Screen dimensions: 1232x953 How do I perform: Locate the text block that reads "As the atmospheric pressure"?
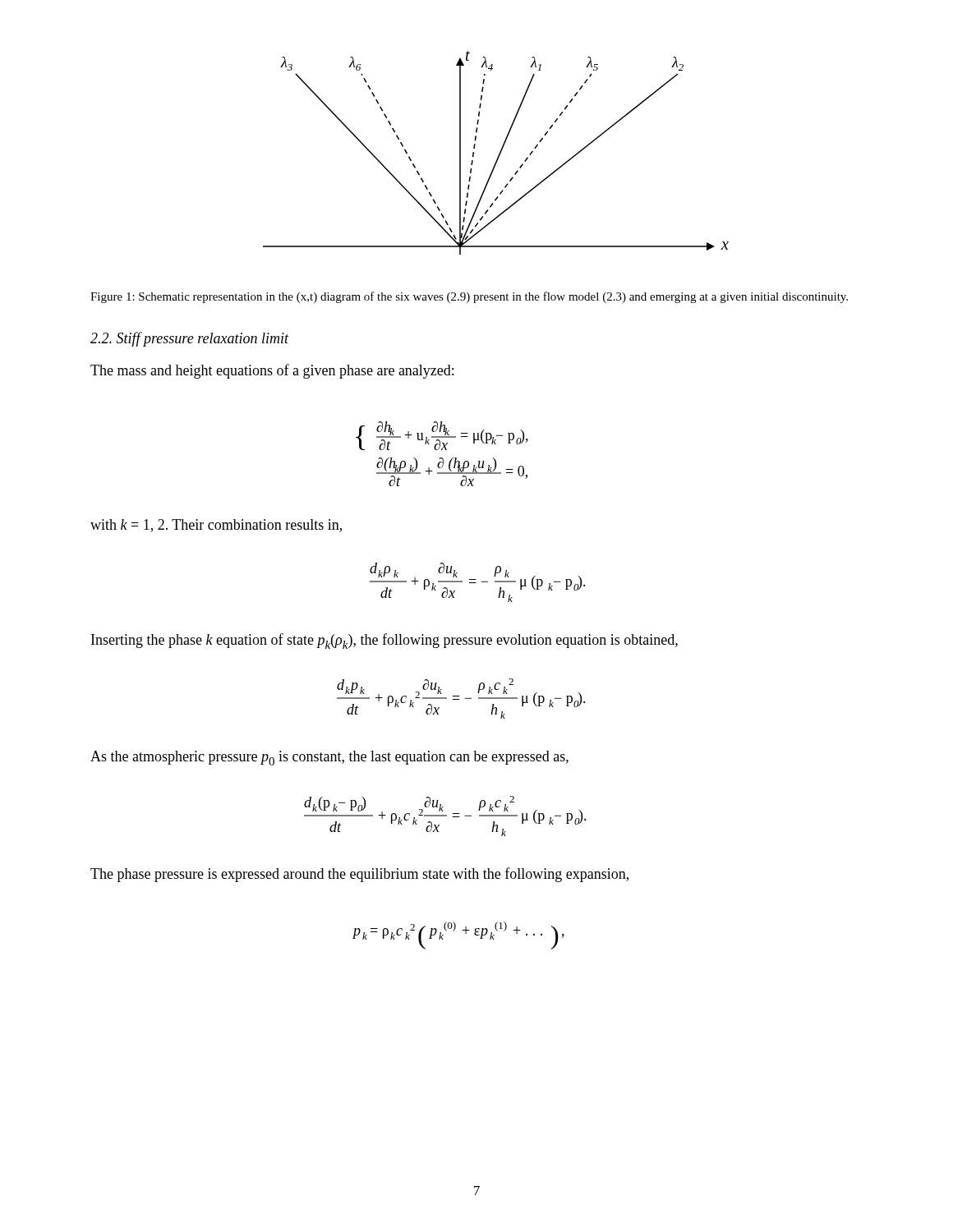pos(330,758)
